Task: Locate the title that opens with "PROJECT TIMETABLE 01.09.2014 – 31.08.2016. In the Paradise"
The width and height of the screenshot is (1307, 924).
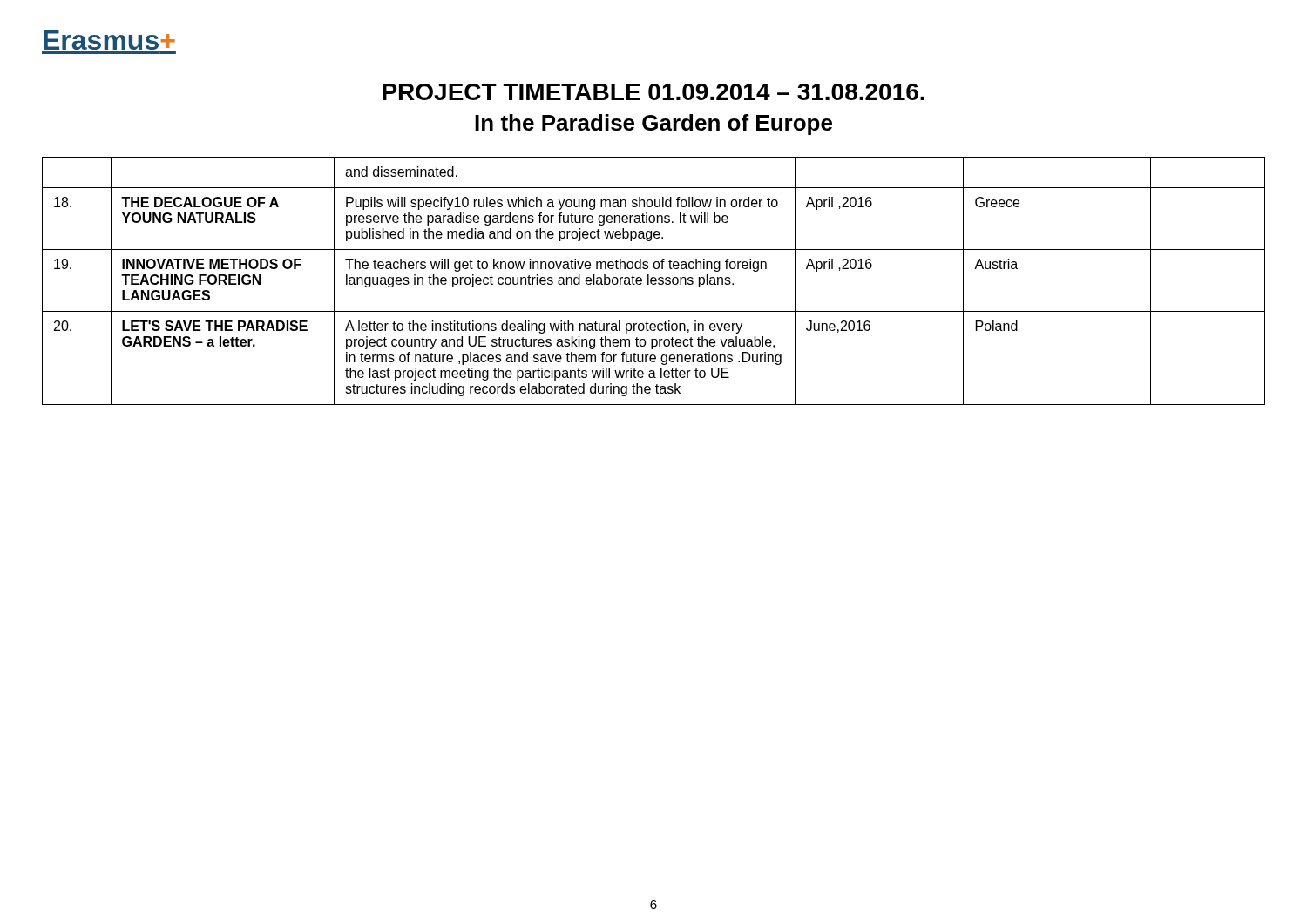Action: pyautogui.click(x=654, y=108)
